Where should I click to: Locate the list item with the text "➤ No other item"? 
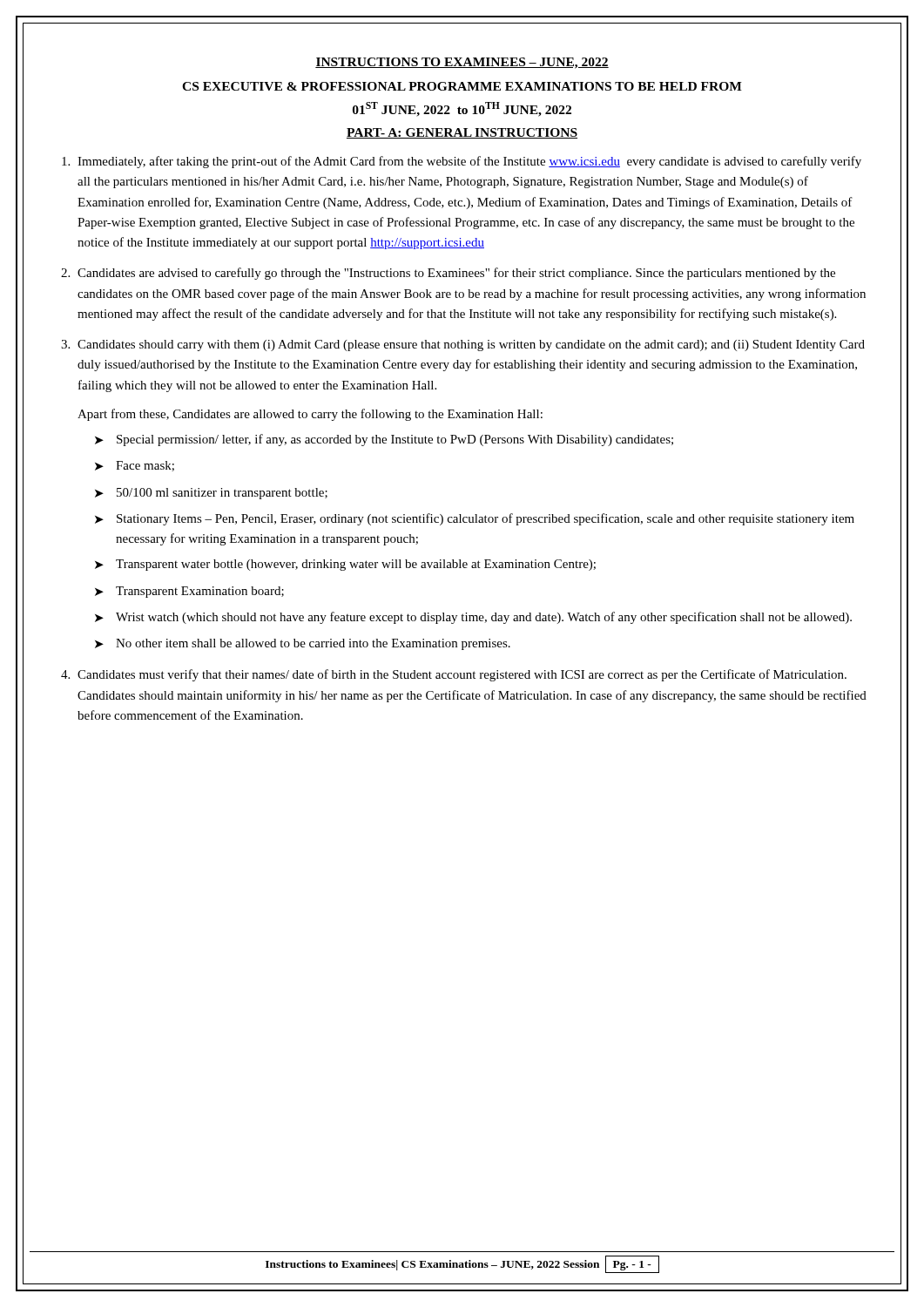coord(483,644)
